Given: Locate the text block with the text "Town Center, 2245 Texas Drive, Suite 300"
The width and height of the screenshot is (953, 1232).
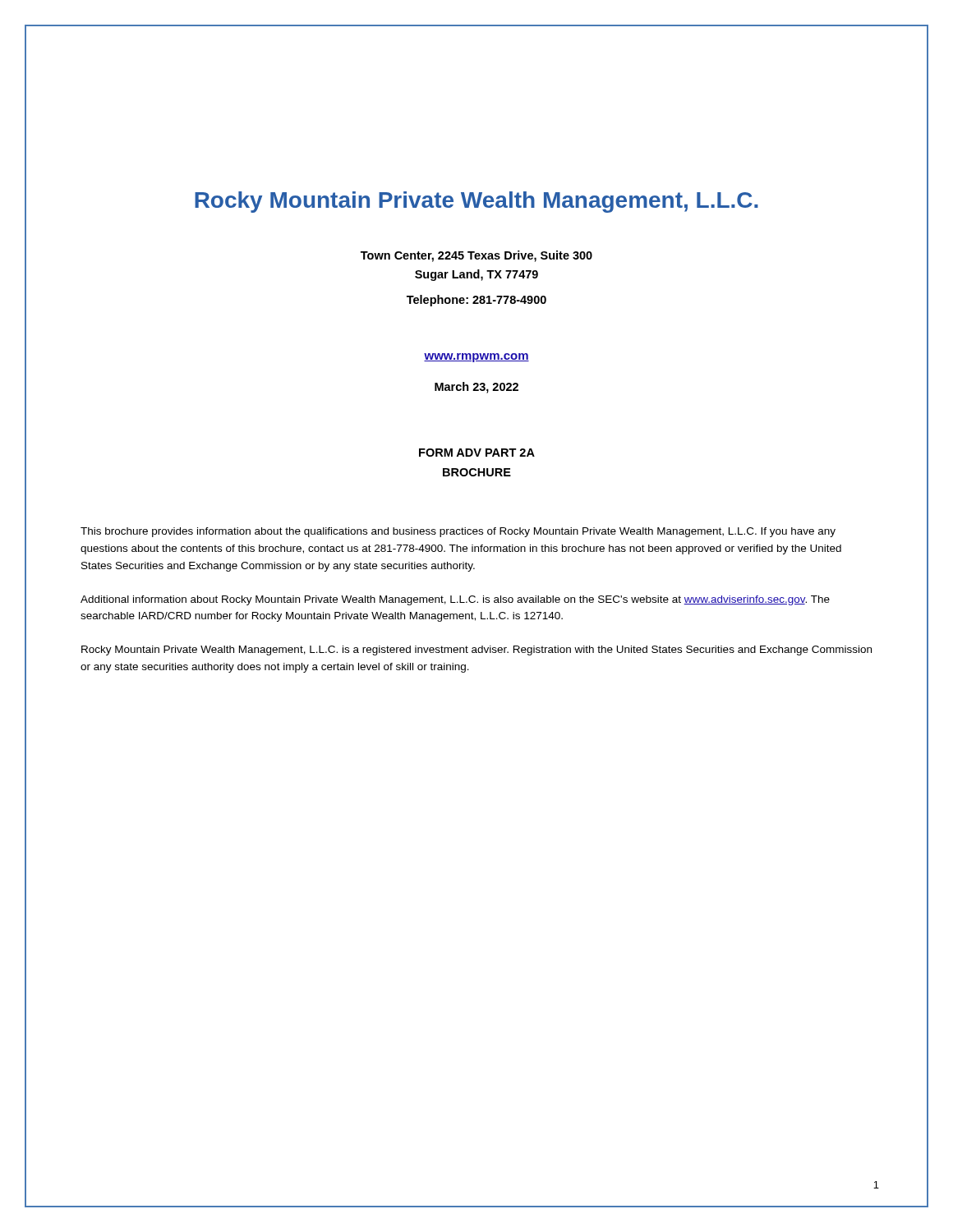Looking at the screenshot, I should tap(476, 265).
